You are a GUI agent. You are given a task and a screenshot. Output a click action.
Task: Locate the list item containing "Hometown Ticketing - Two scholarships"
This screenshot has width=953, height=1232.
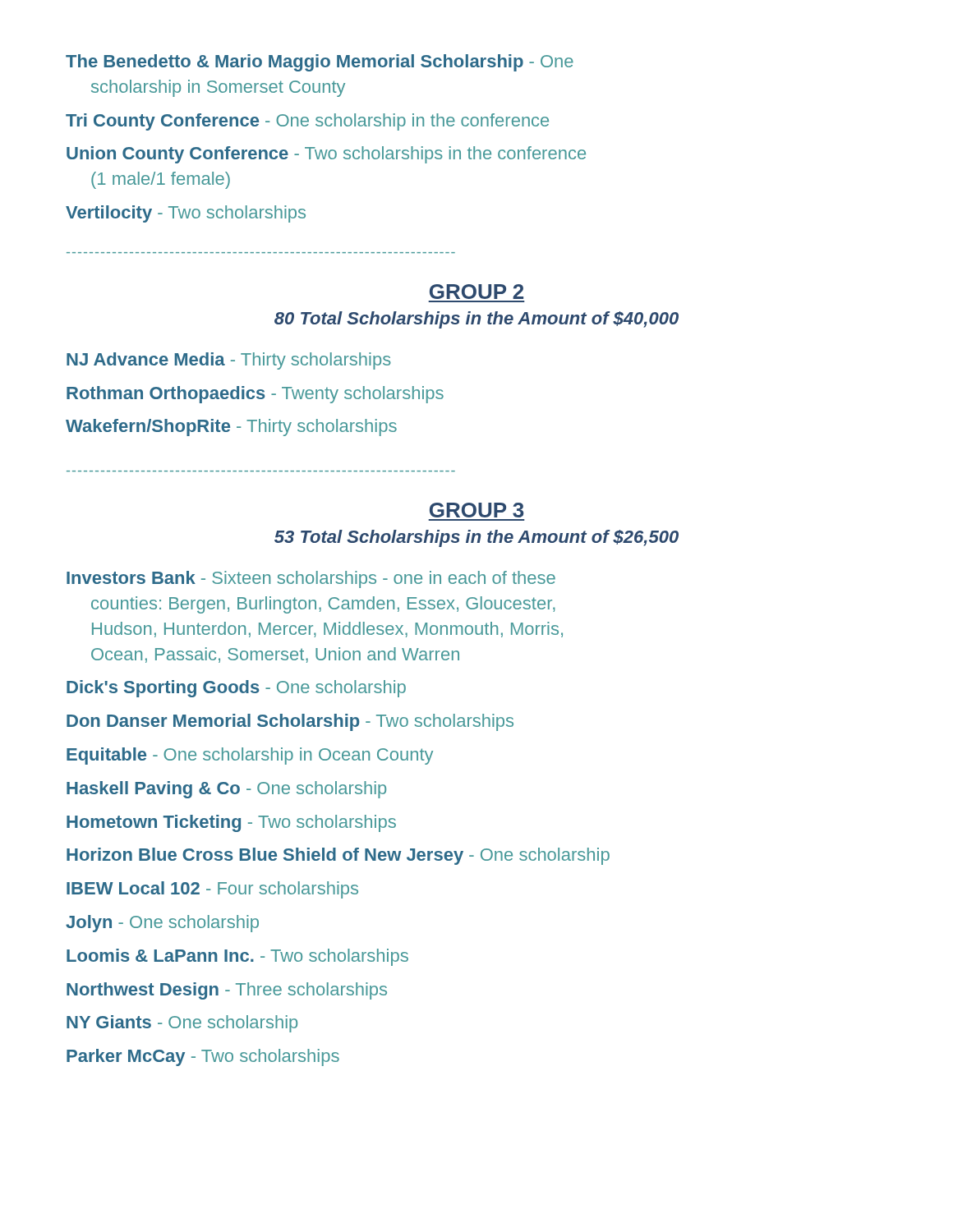(231, 821)
